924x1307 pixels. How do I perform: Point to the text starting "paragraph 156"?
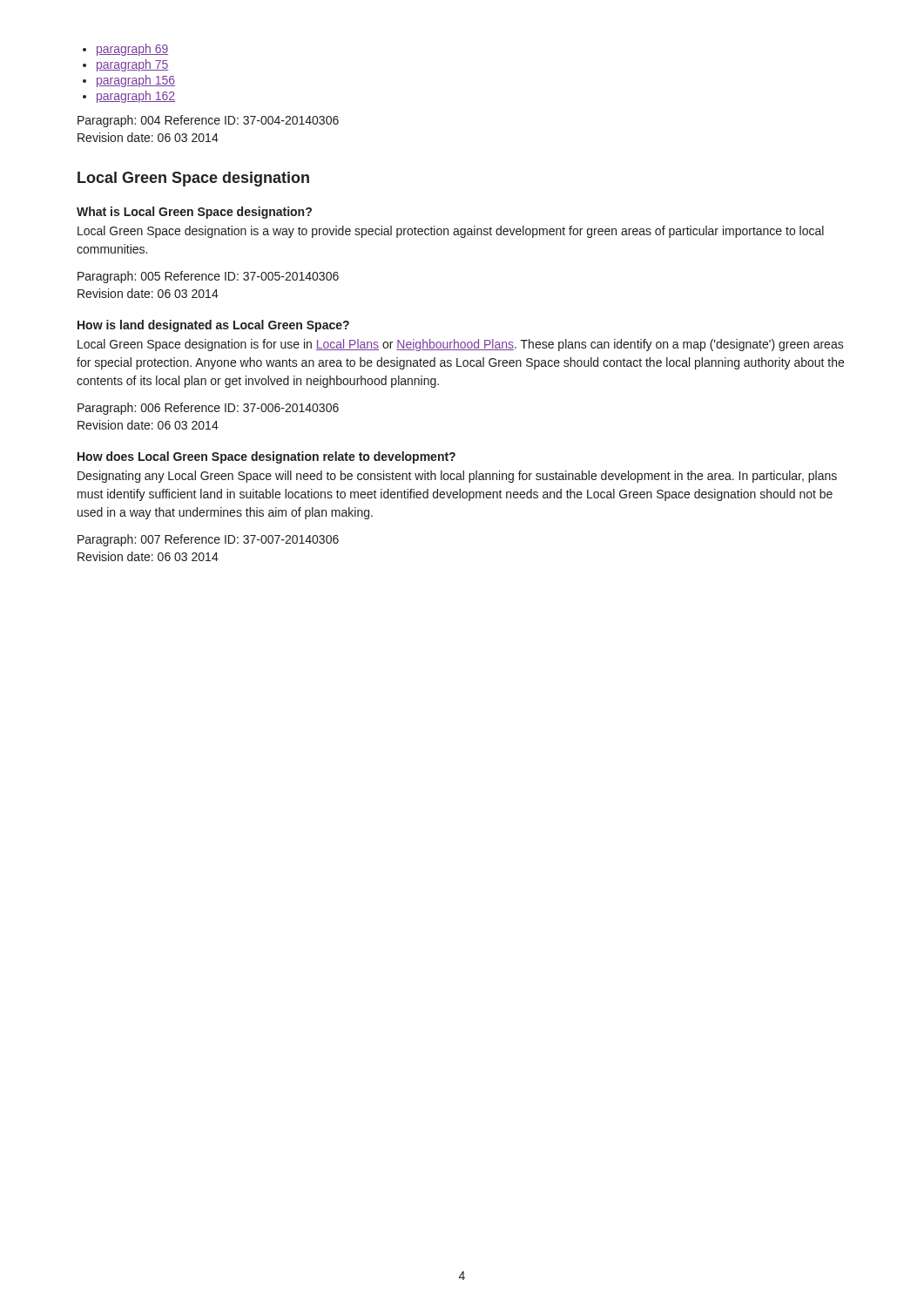coord(135,80)
